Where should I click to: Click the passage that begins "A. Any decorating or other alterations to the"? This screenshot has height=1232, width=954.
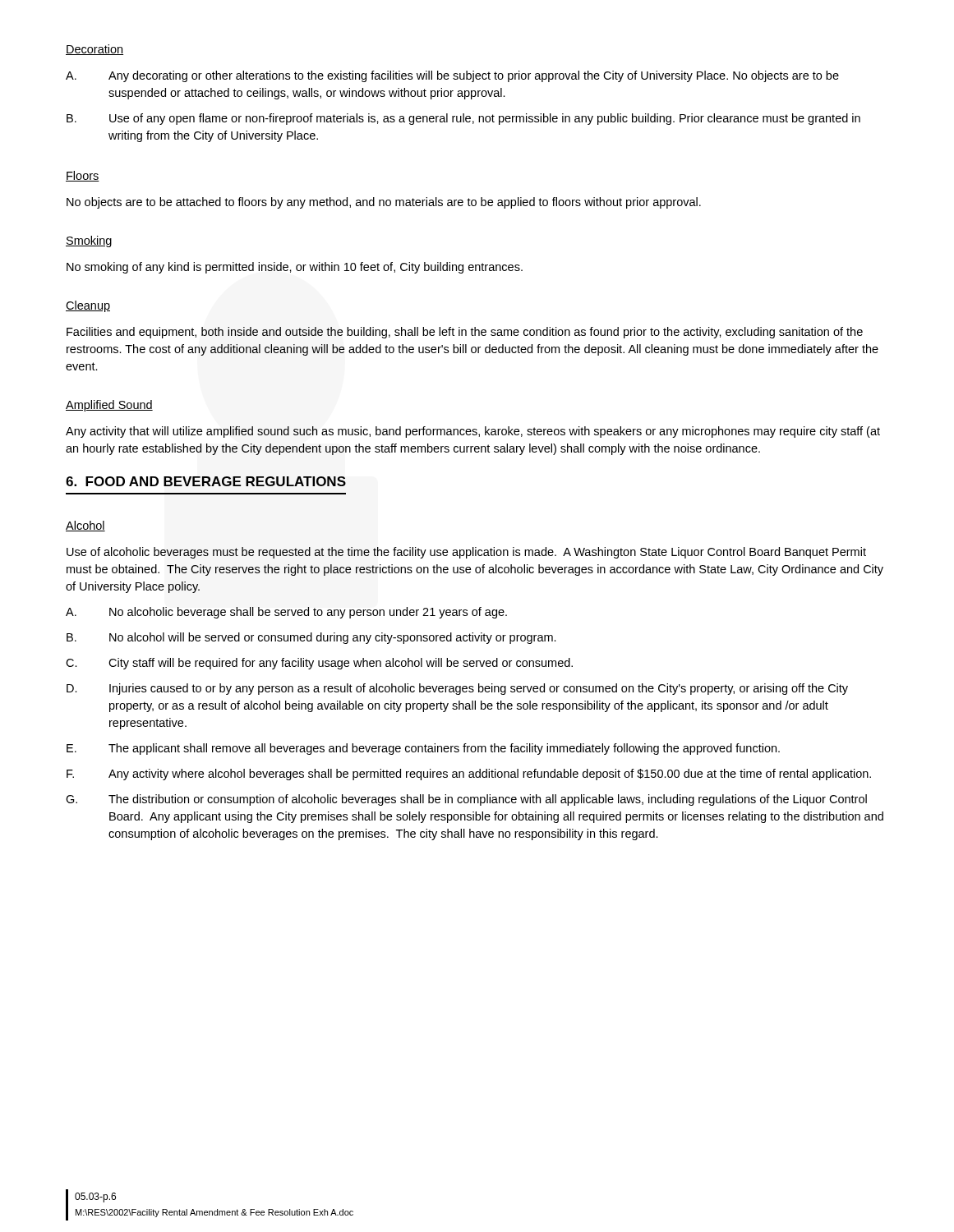tap(477, 85)
